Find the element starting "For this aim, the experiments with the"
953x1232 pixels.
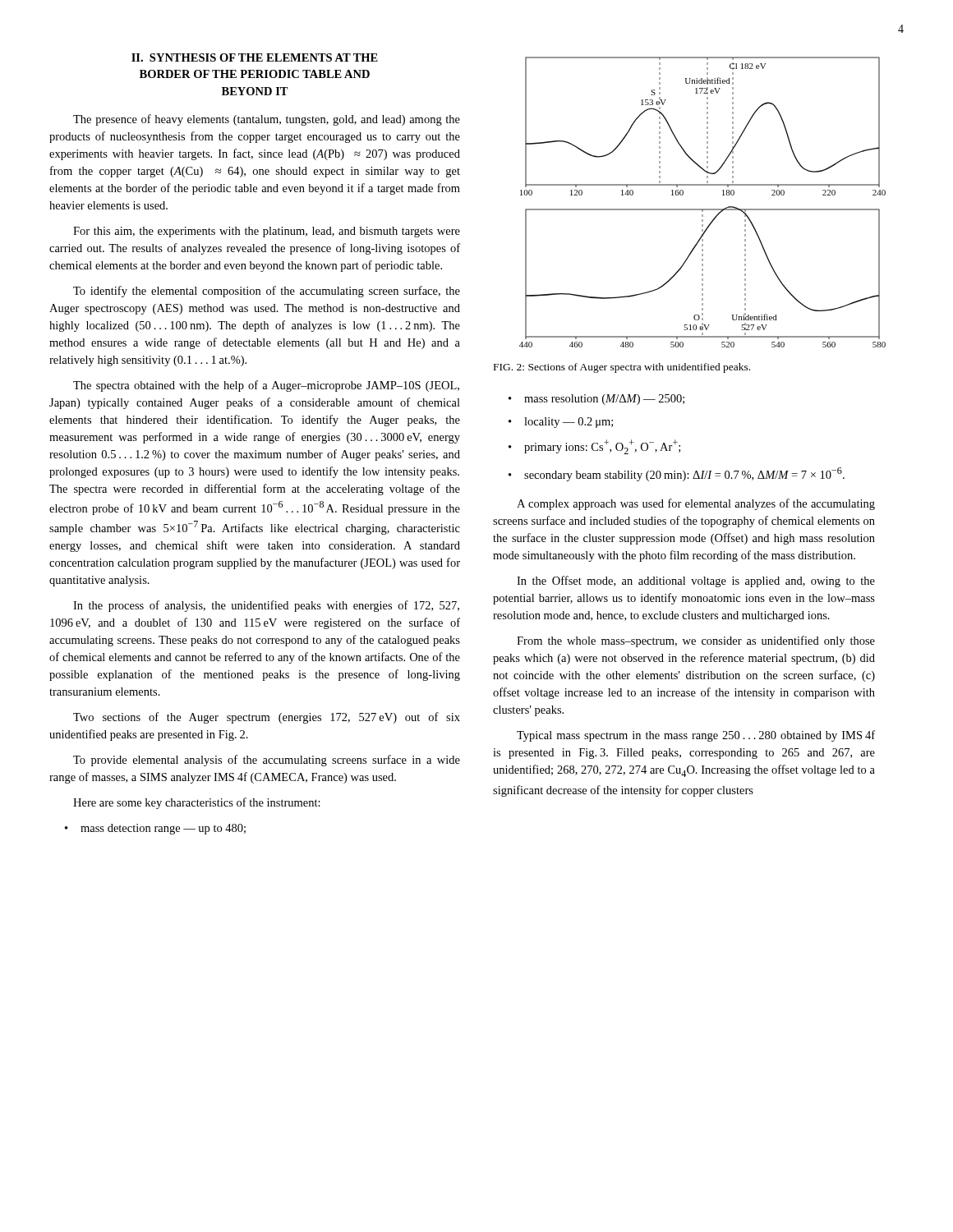(x=255, y=248)
